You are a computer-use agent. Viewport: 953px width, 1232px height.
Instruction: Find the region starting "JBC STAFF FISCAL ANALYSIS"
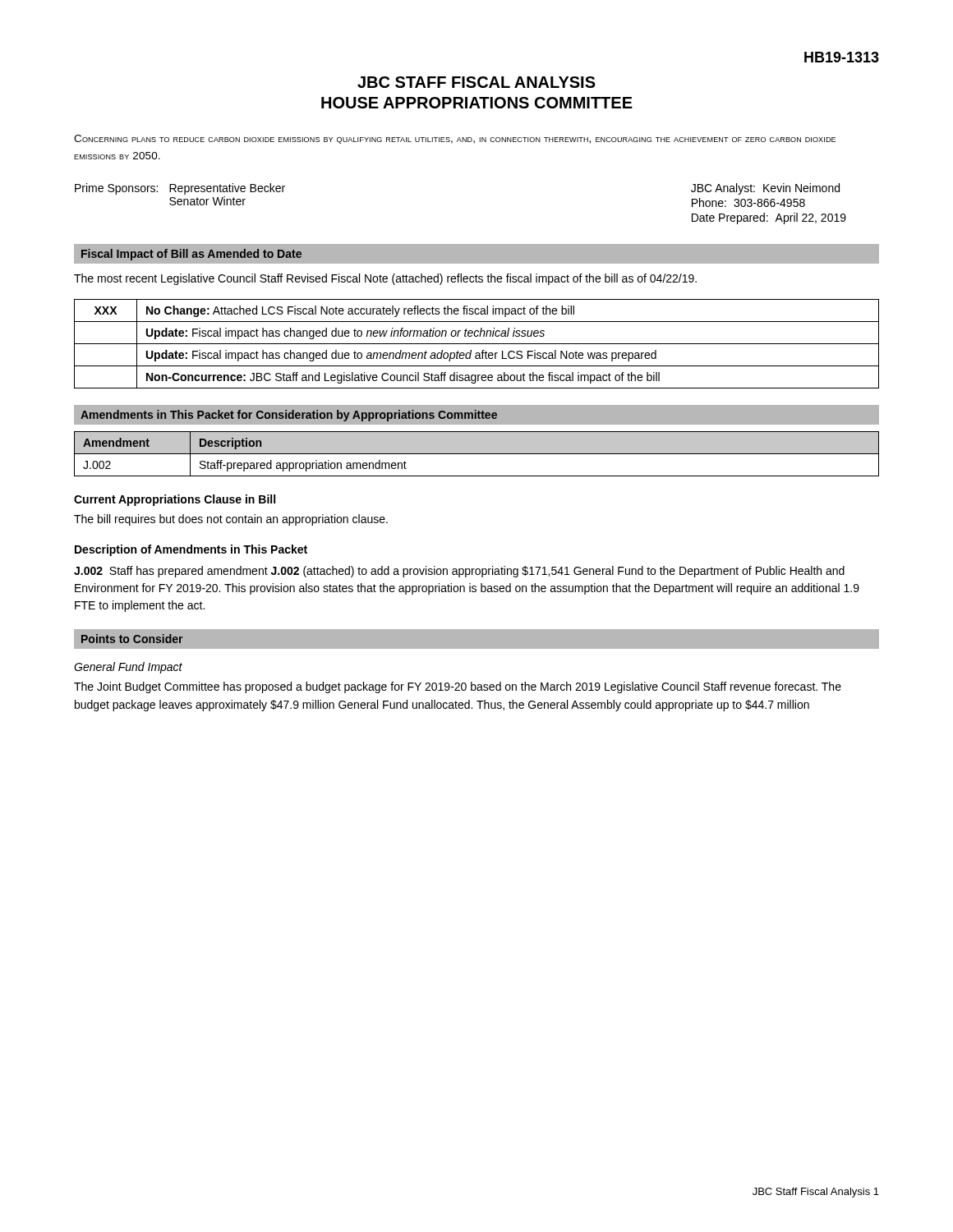476,82
